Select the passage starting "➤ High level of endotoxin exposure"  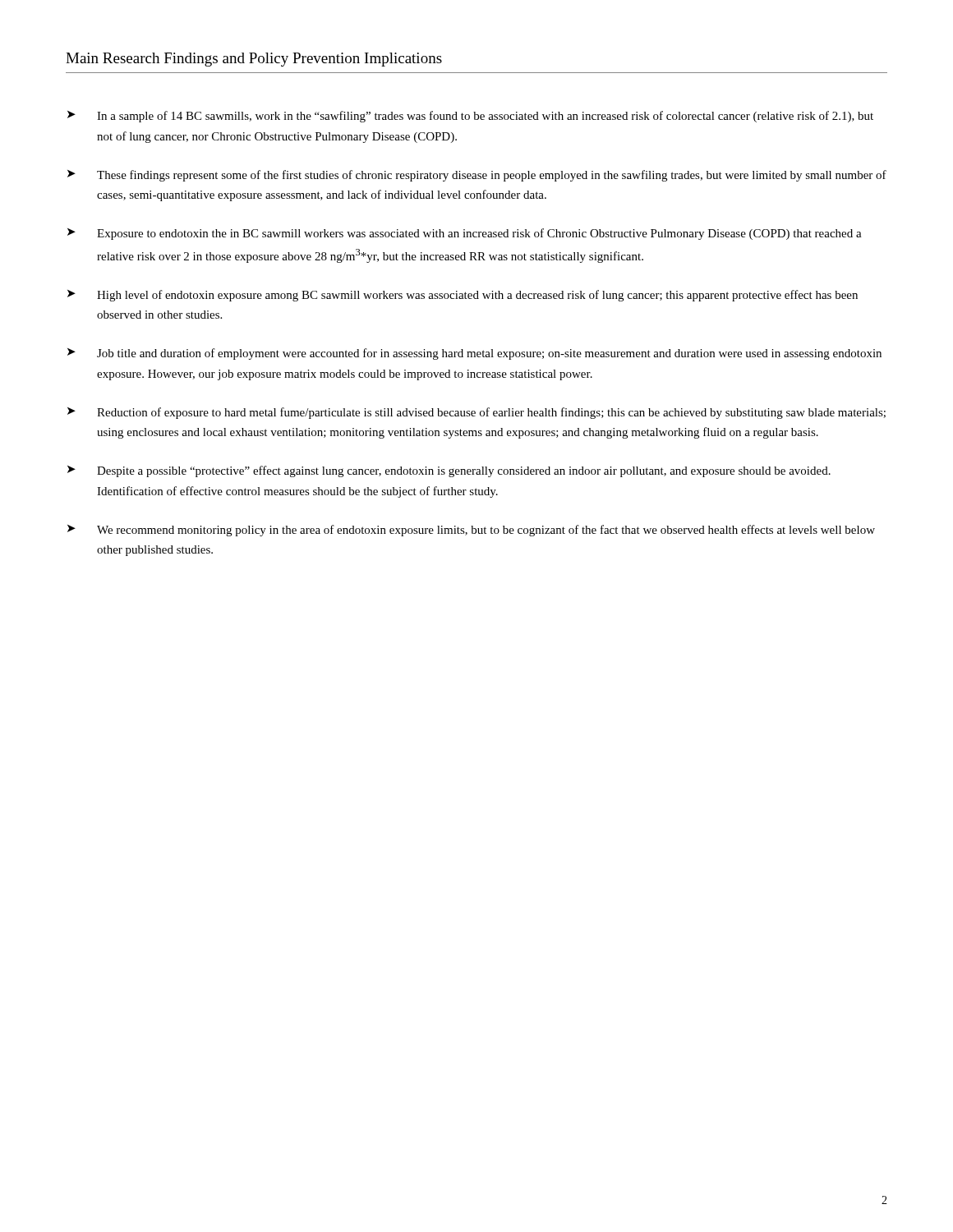coord(476,305)
